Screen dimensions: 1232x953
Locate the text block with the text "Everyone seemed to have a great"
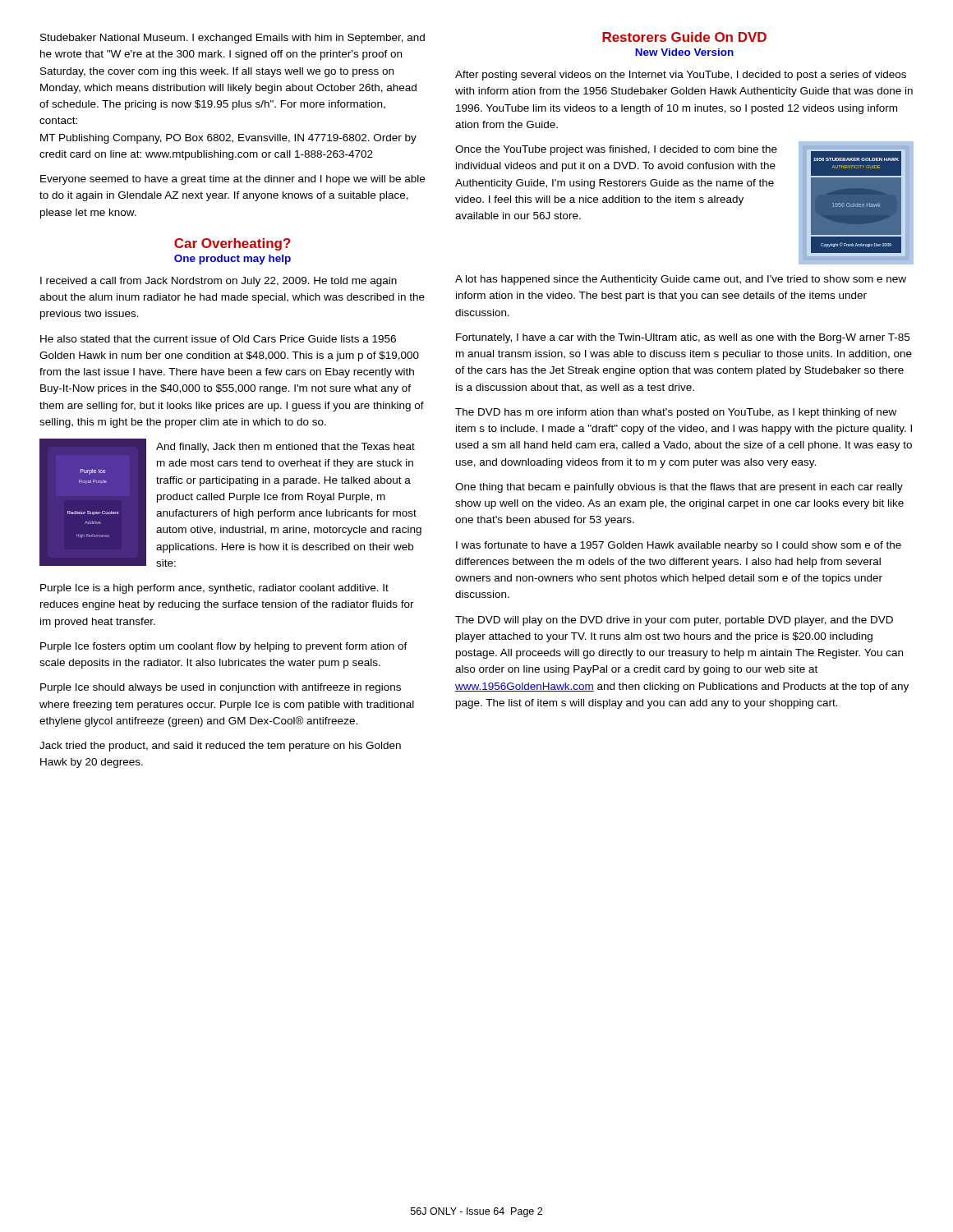pos(233,196)
